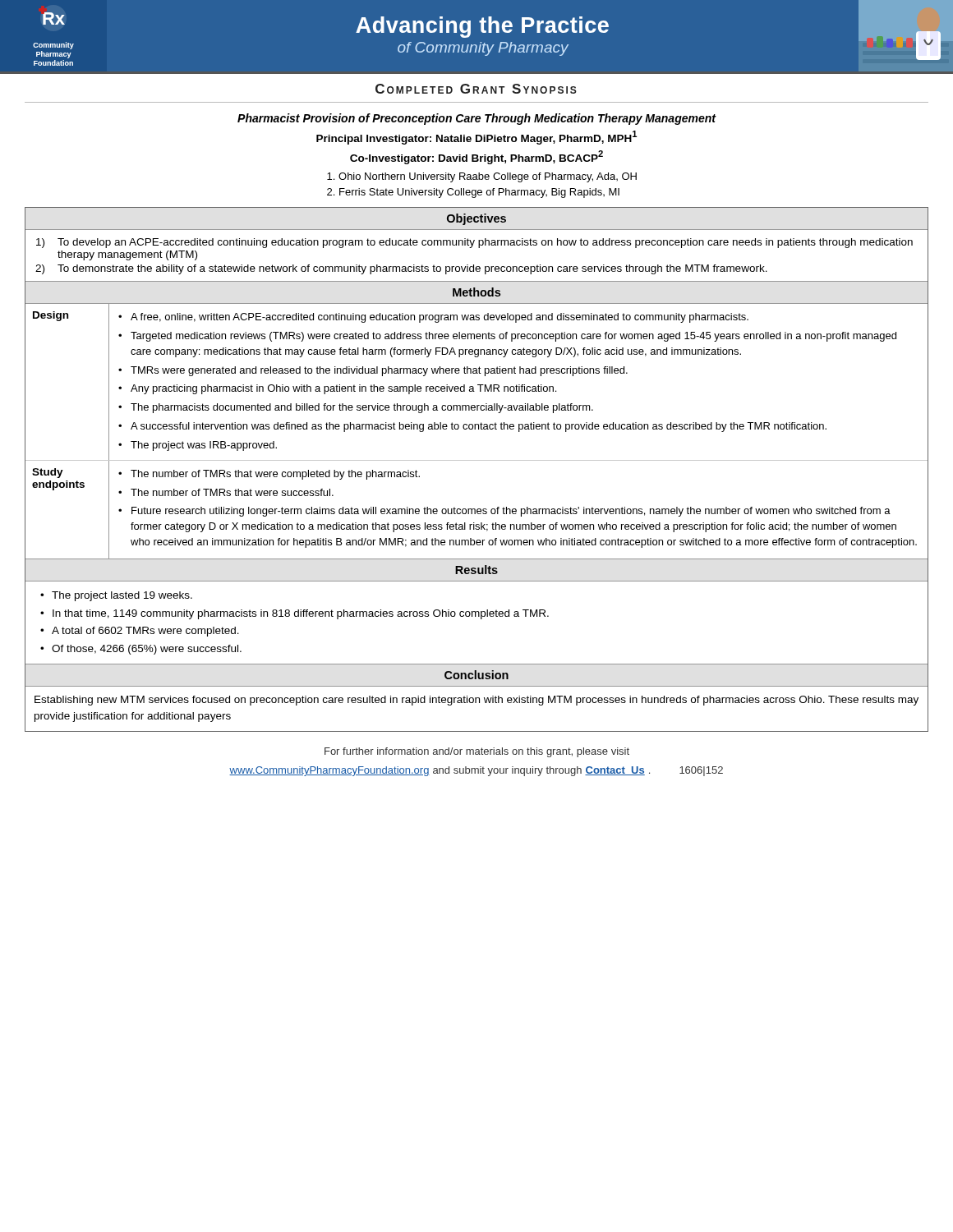Select the passage starting "•The project lasted 19 weeks."

click(117, 595)
